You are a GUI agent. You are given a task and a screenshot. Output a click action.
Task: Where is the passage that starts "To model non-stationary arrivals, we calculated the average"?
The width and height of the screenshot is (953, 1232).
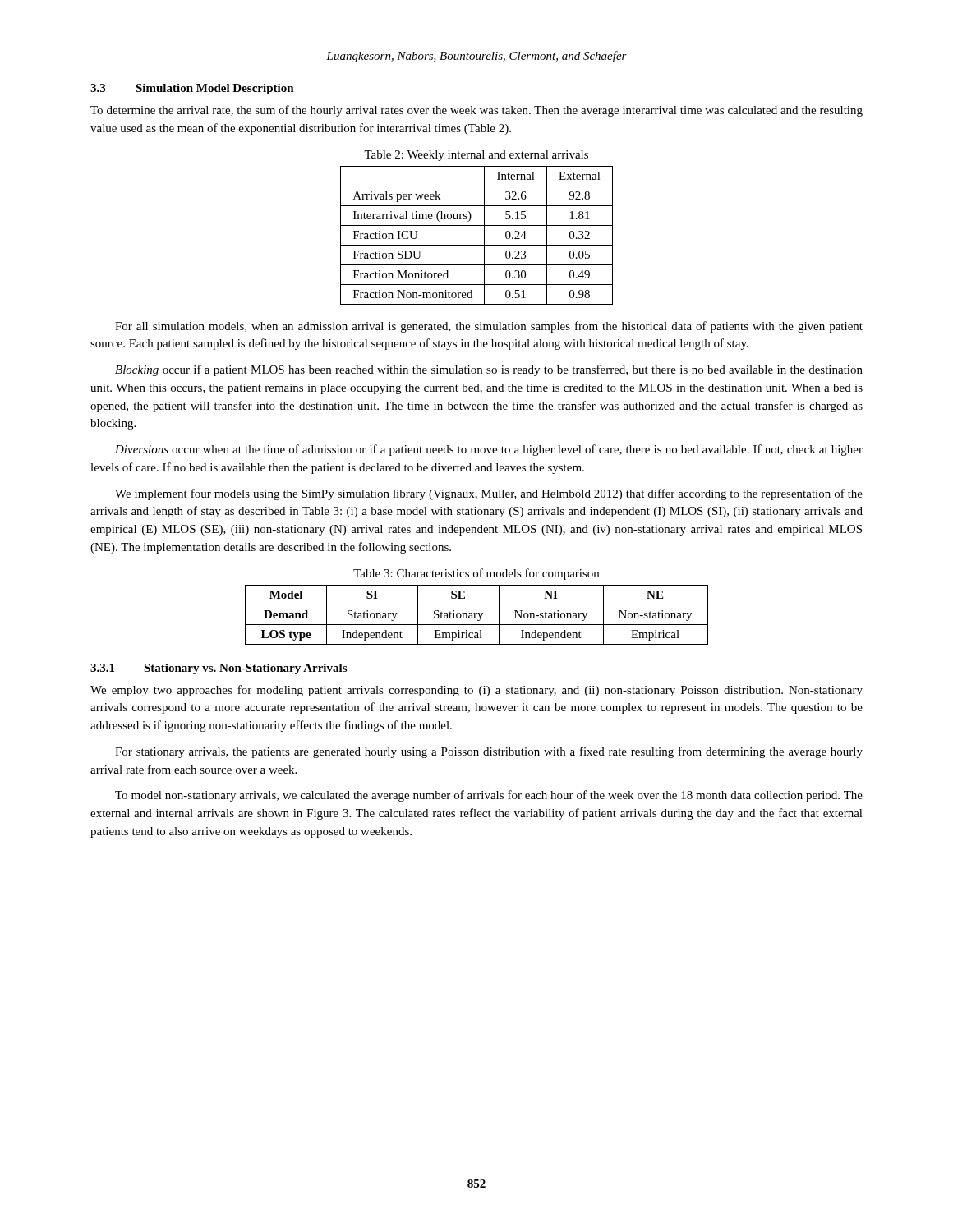[476, 813]
